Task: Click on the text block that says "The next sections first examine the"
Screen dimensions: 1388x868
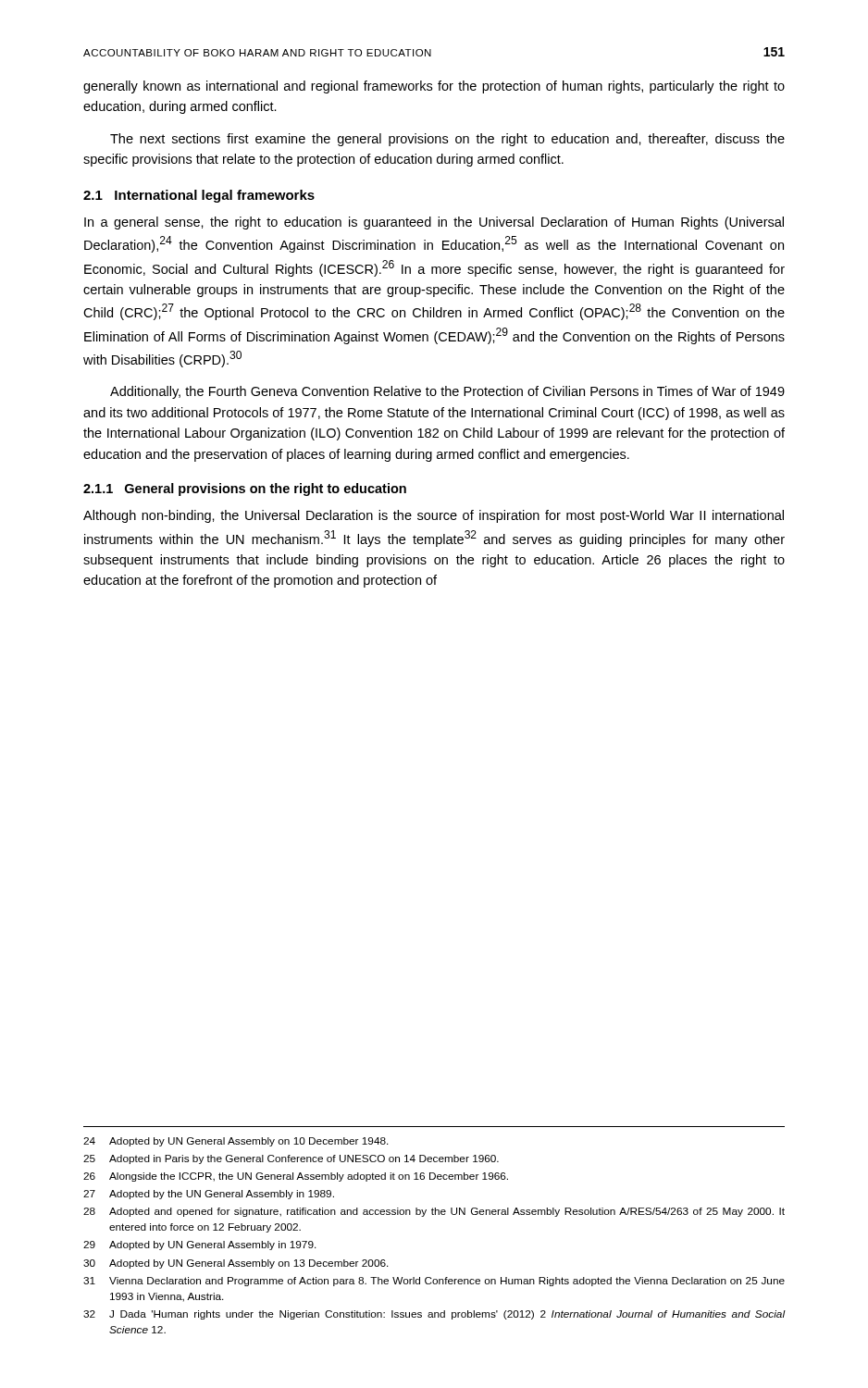Action: [434, 149]
